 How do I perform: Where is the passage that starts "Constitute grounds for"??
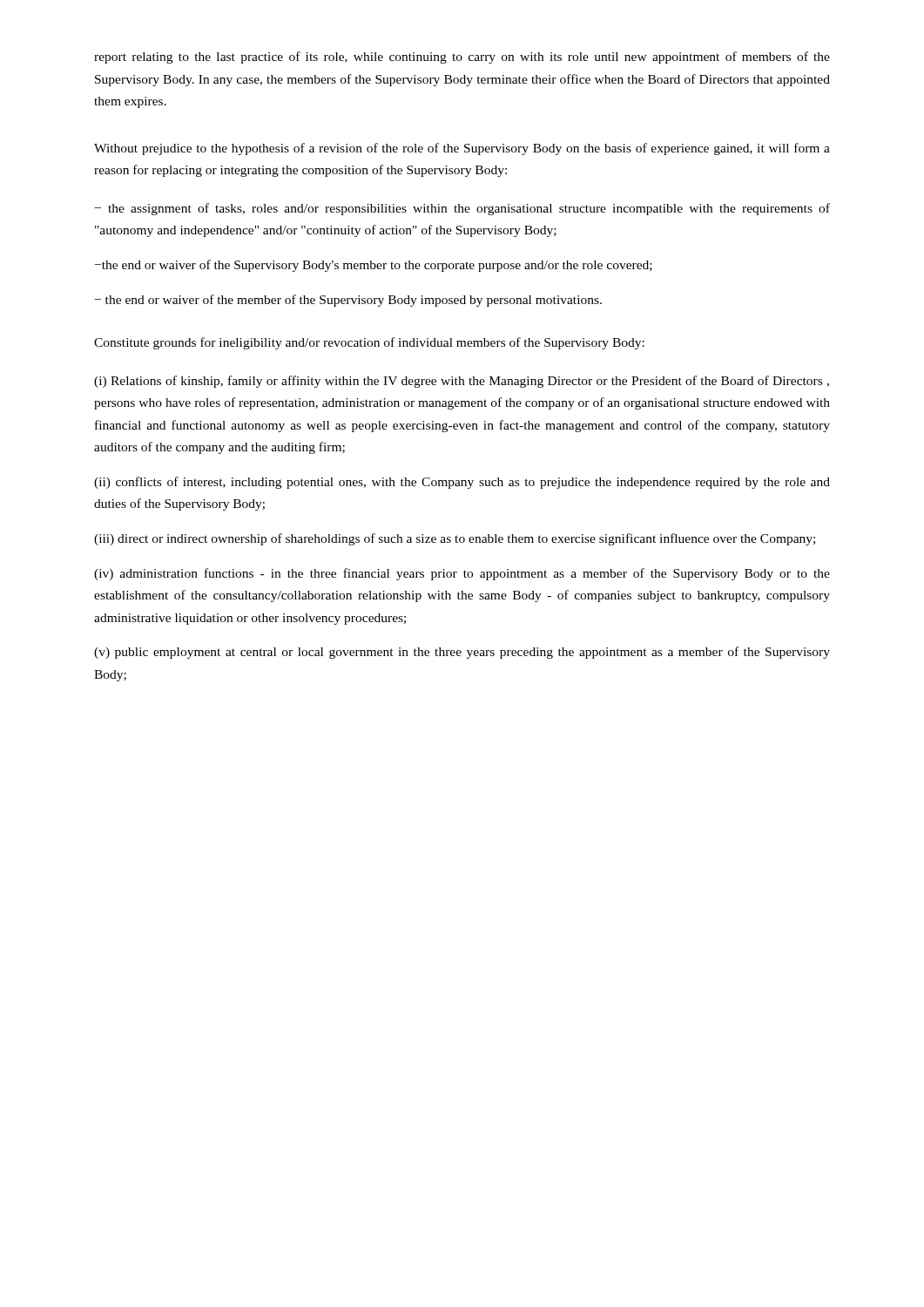tap(370, 342)
